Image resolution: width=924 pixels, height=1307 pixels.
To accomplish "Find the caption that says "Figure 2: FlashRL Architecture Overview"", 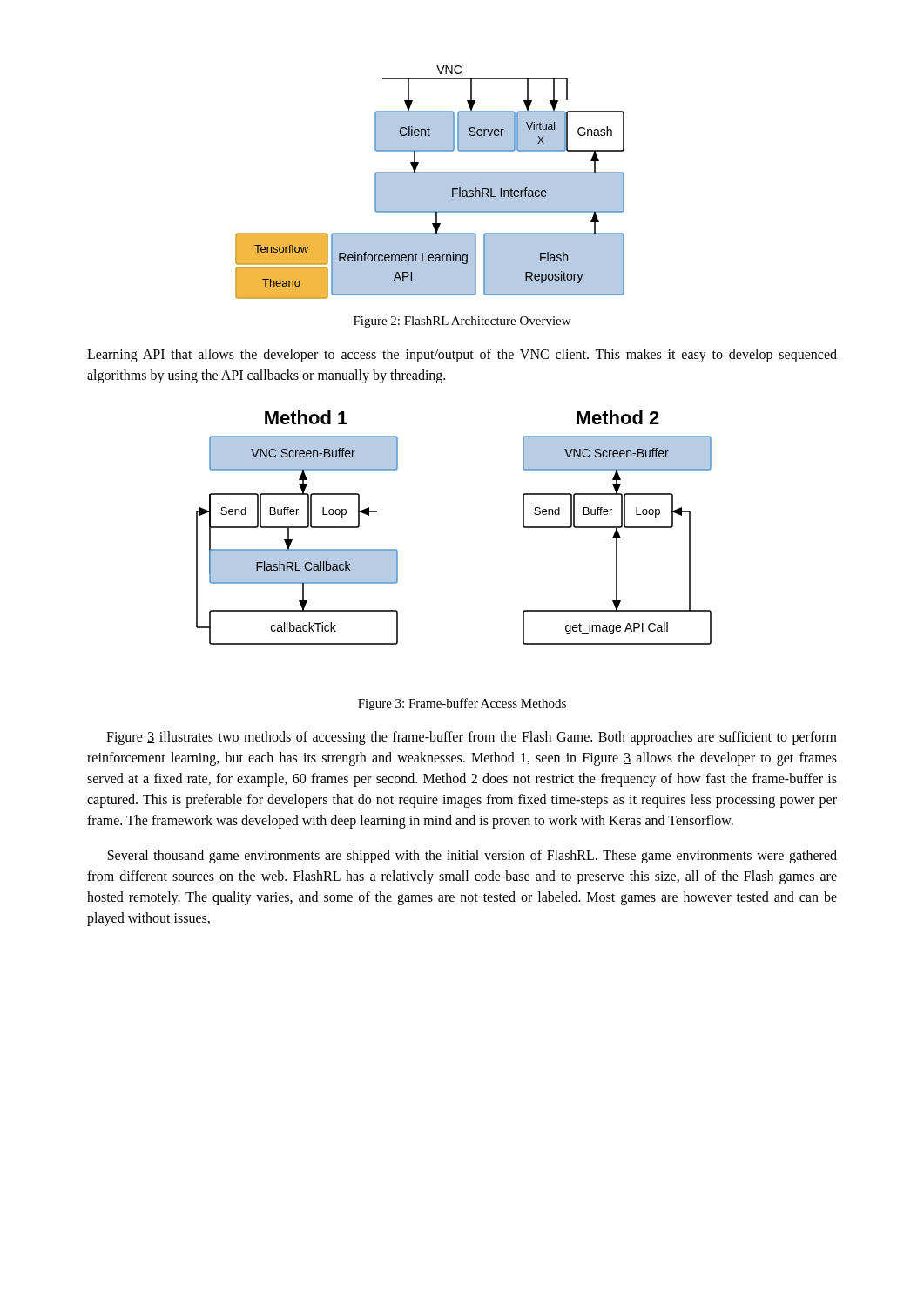I will click(x=462, y=321).
